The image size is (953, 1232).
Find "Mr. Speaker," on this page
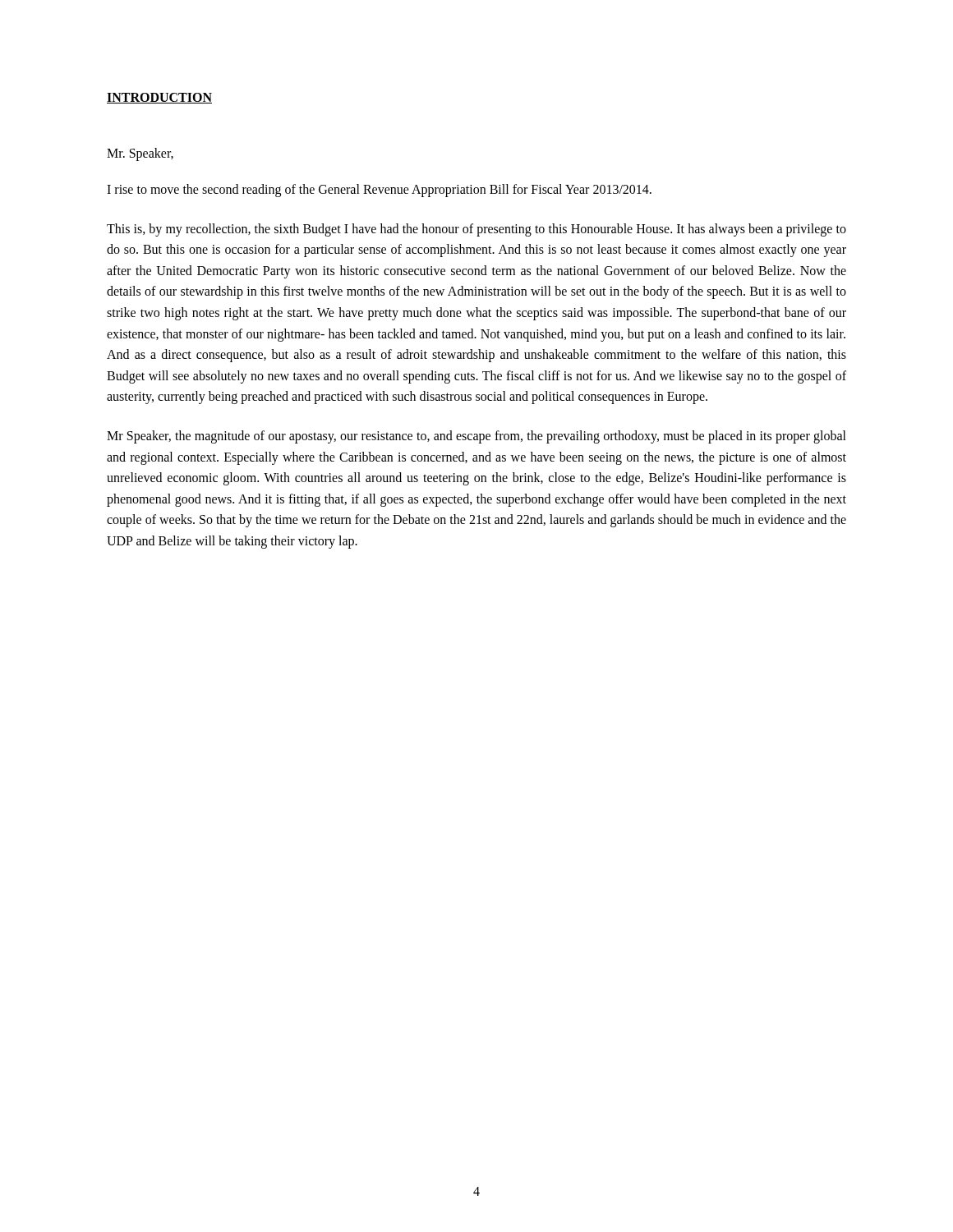click(x=140, y=153)
